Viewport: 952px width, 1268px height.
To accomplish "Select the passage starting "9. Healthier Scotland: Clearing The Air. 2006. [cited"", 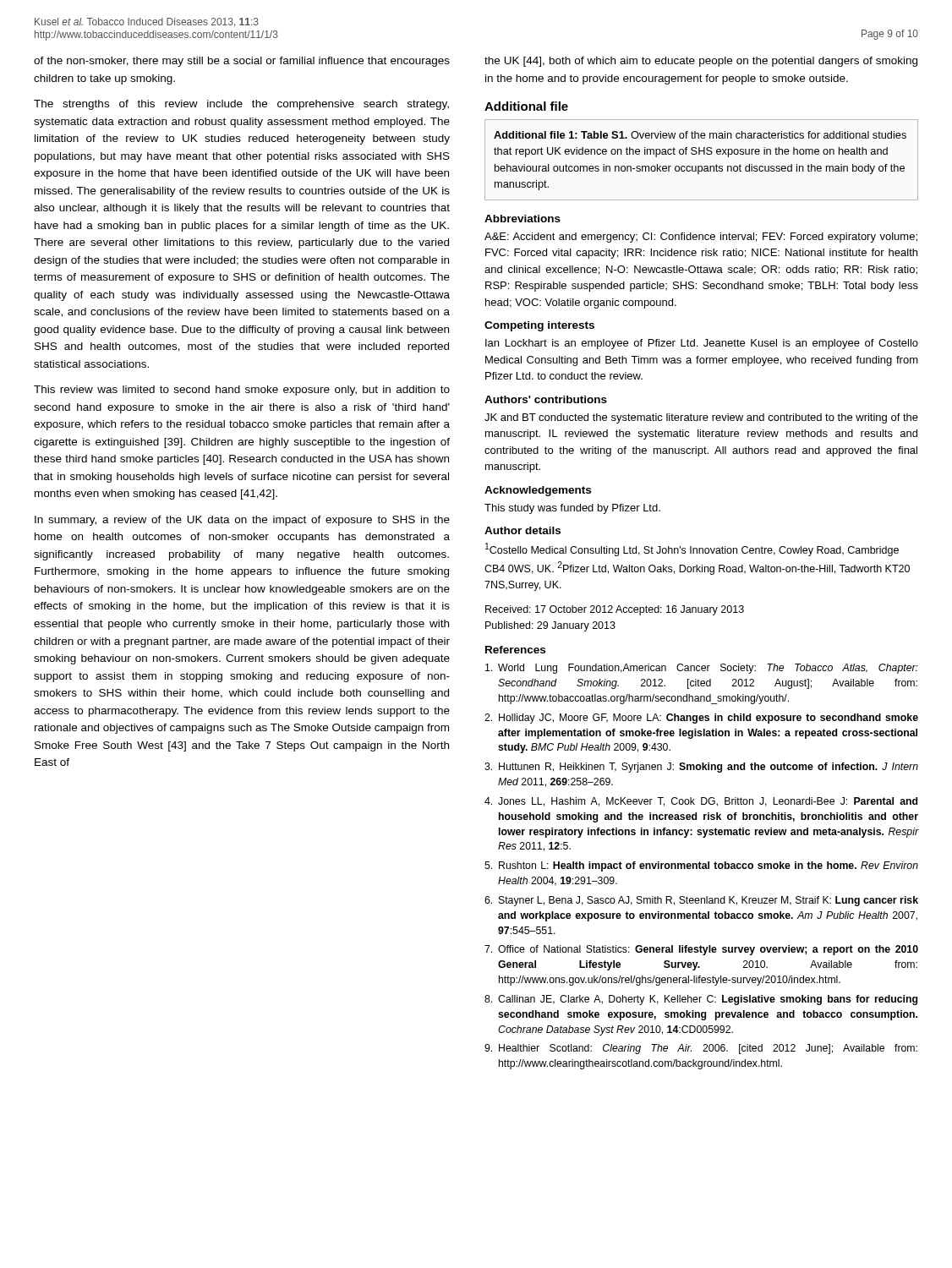I will click(x=701, y=1057).
